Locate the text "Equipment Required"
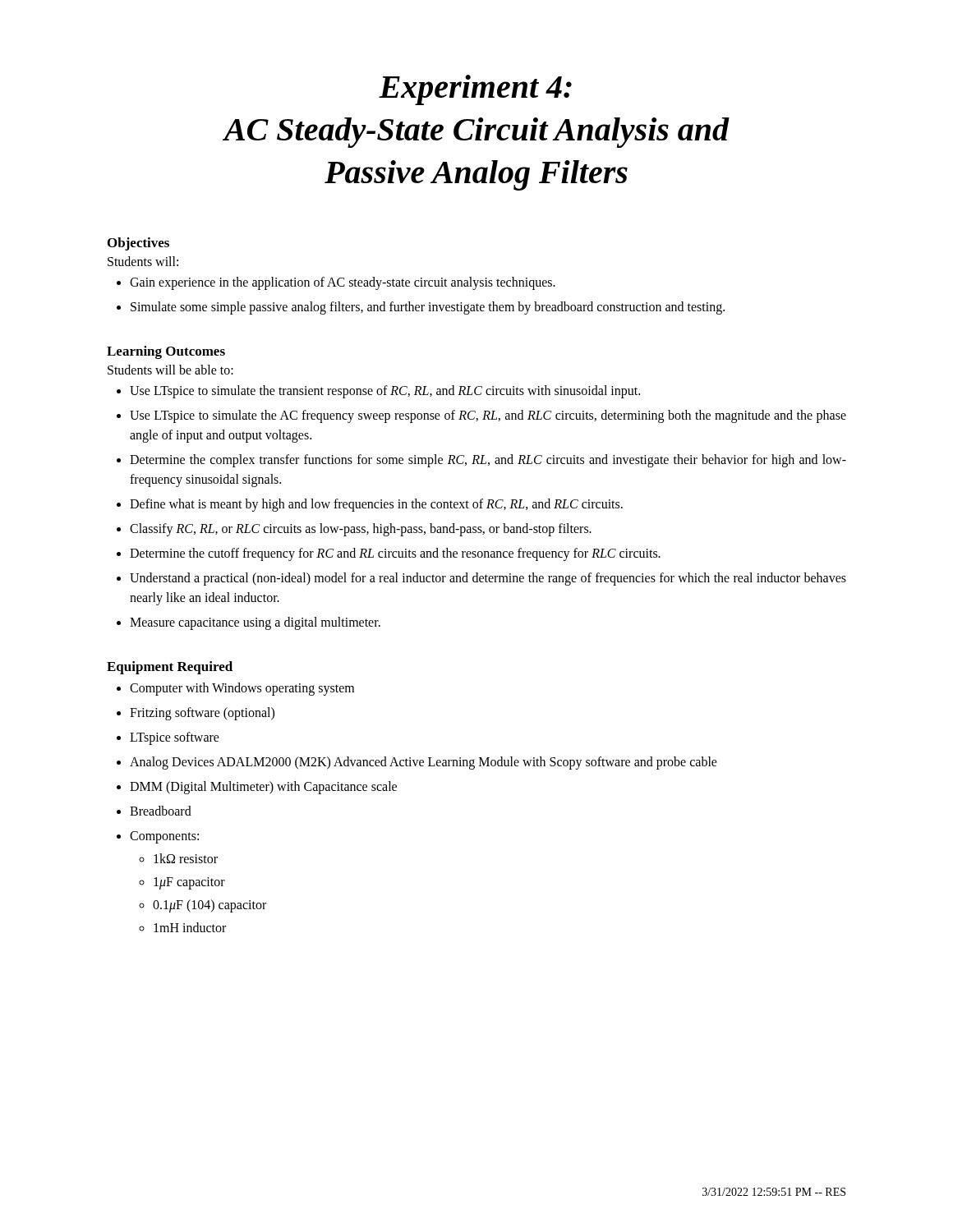The height and width of the screenshot is (1232, 953). (x=170, y=667)
